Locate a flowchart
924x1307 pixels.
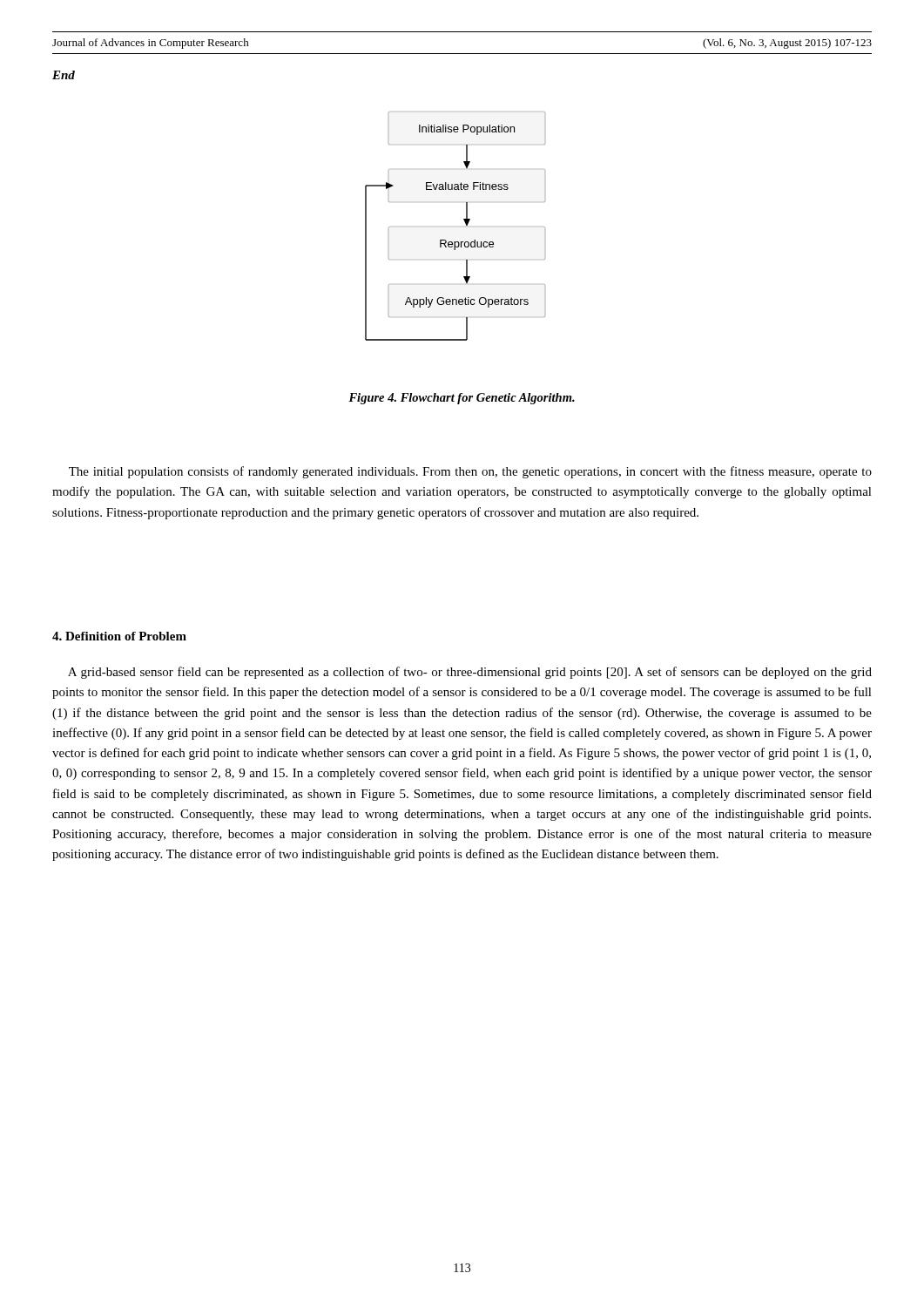[x=462, y=254]
